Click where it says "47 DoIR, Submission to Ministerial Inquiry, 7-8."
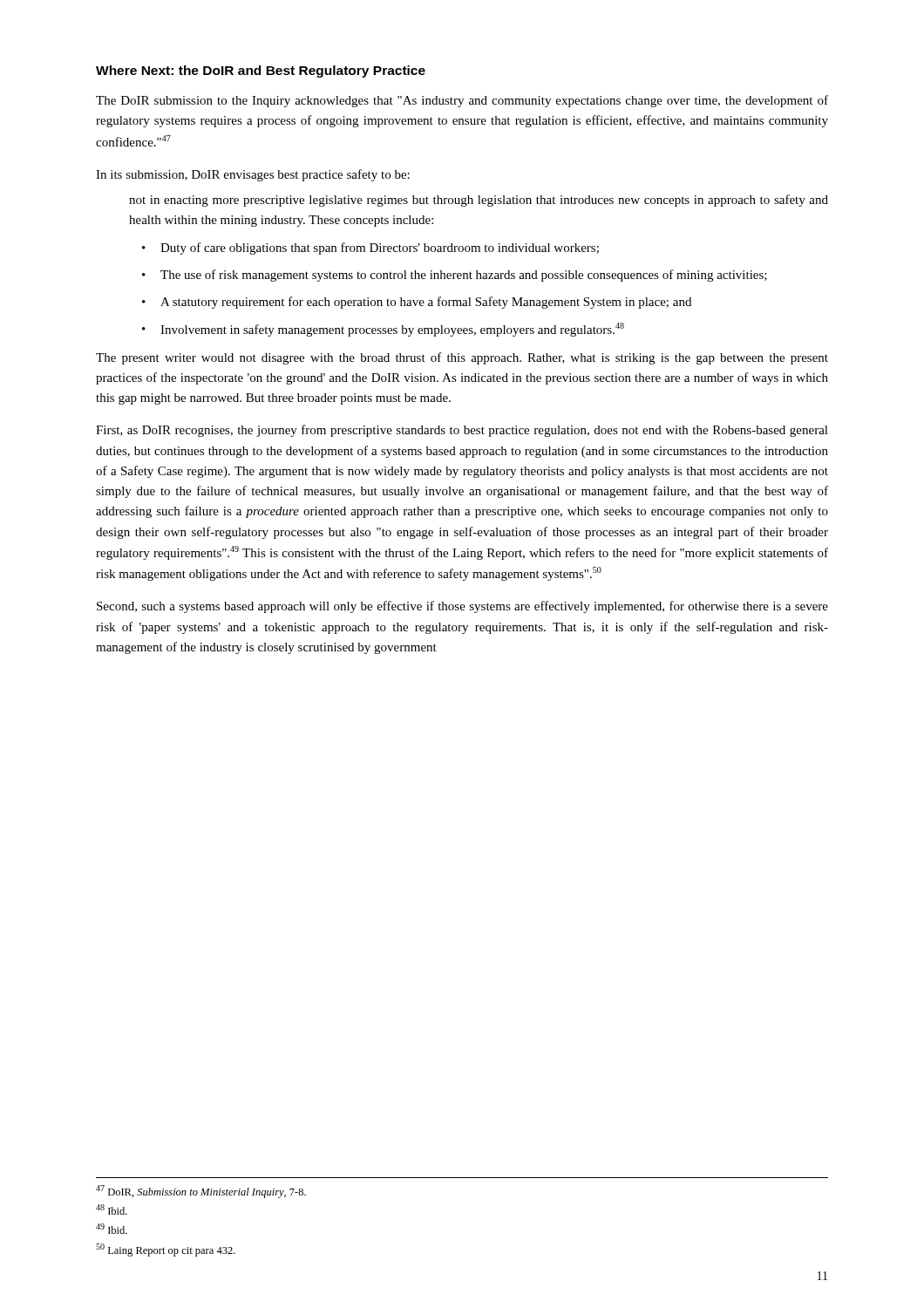This screenshot has height=1308, width=924. click(x=201, y=1191)
